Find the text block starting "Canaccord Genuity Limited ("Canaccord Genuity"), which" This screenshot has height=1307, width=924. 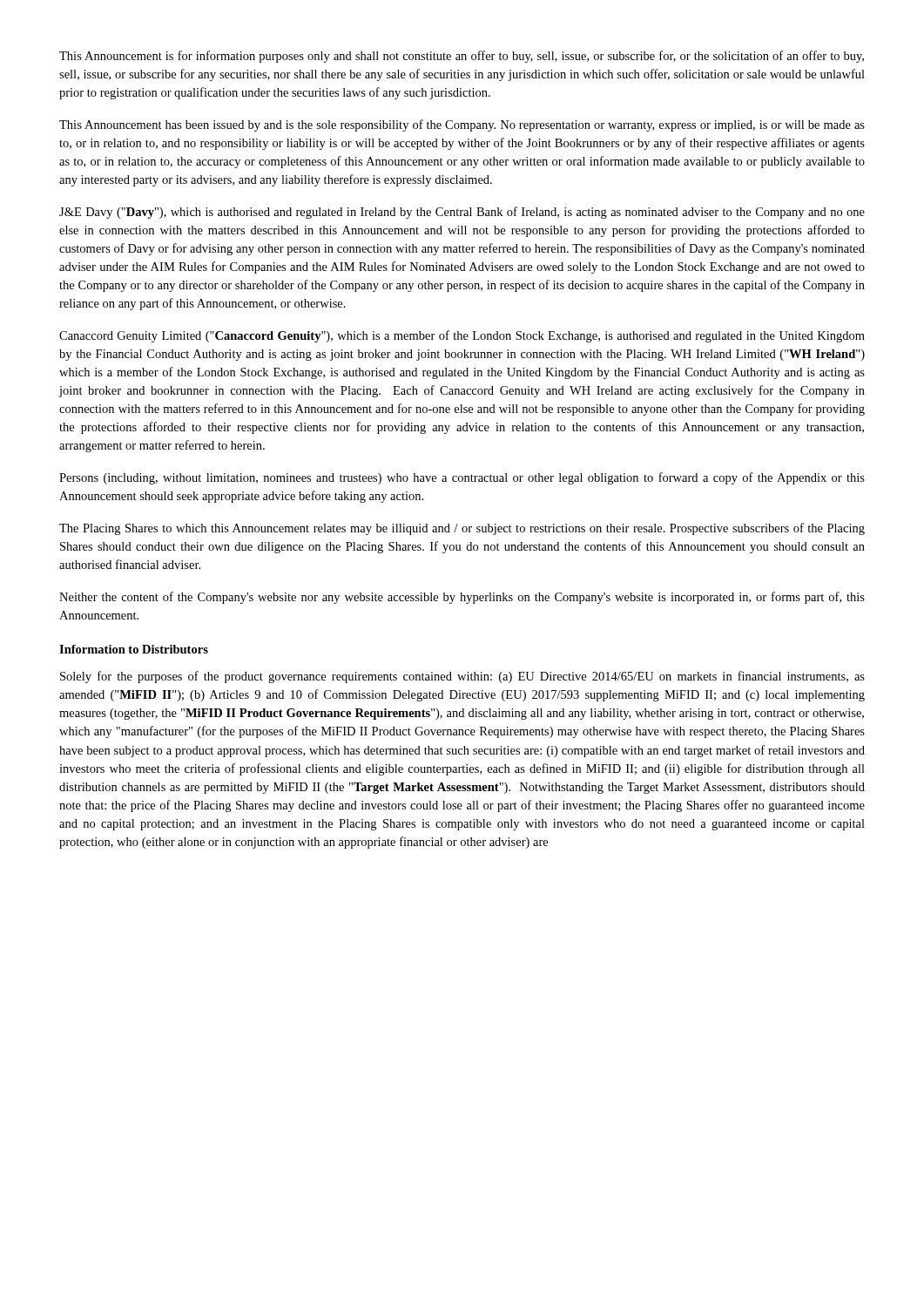point(462,391)
